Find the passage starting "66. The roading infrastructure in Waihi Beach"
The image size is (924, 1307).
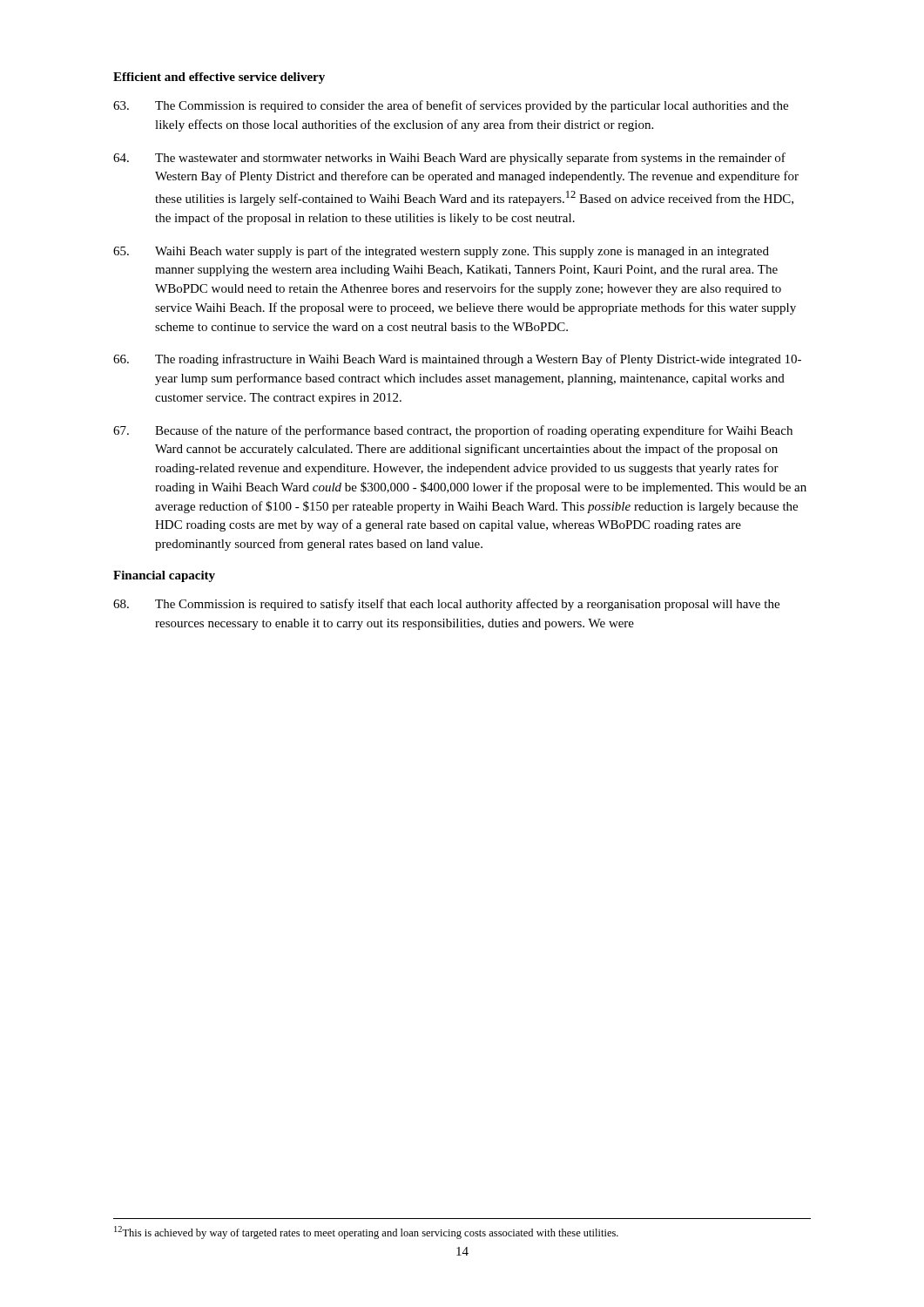(x=462, y=379)
